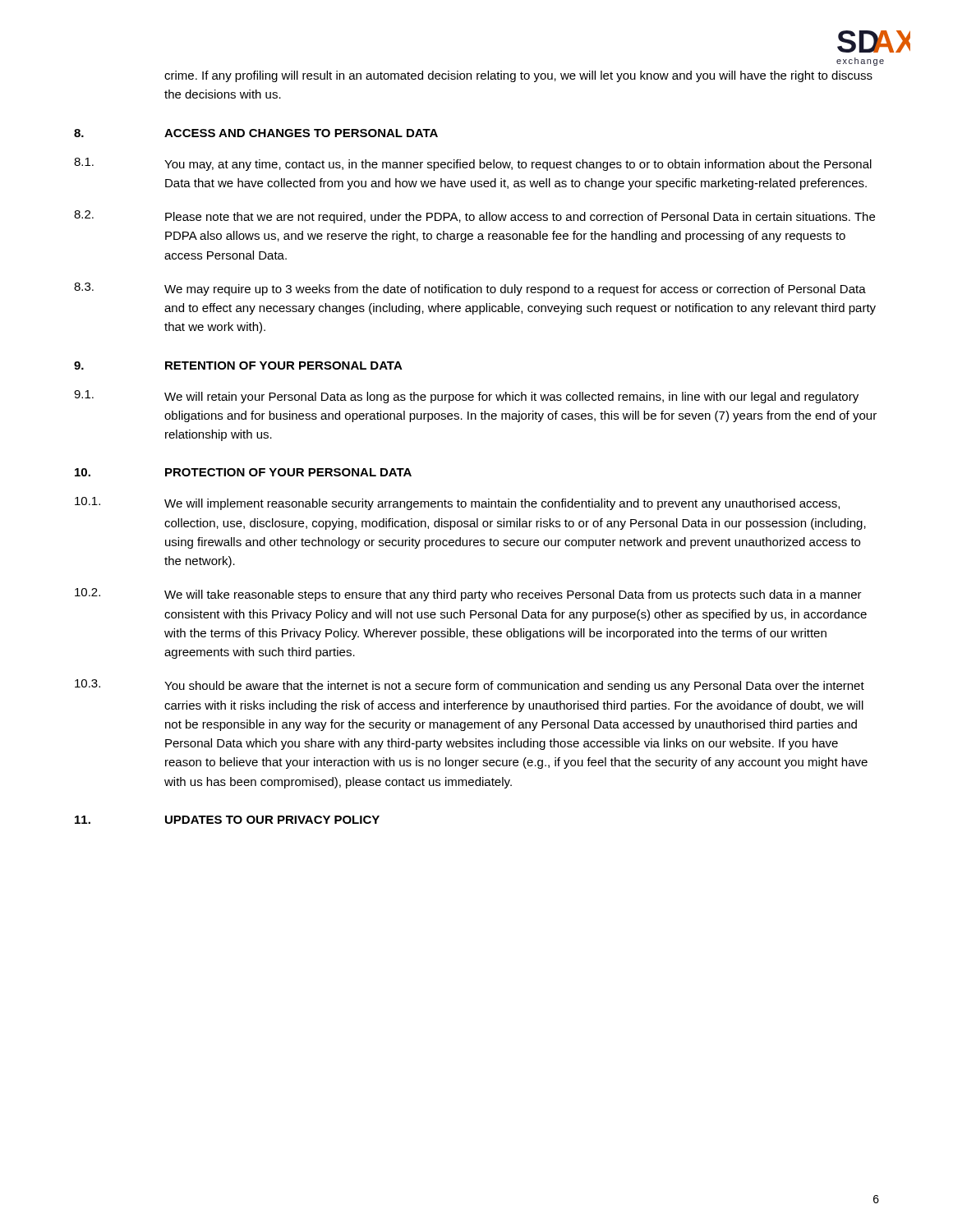
Task: Find the block on this page that starts "crime. If any profiling will result"
Action: pos(518,85)
